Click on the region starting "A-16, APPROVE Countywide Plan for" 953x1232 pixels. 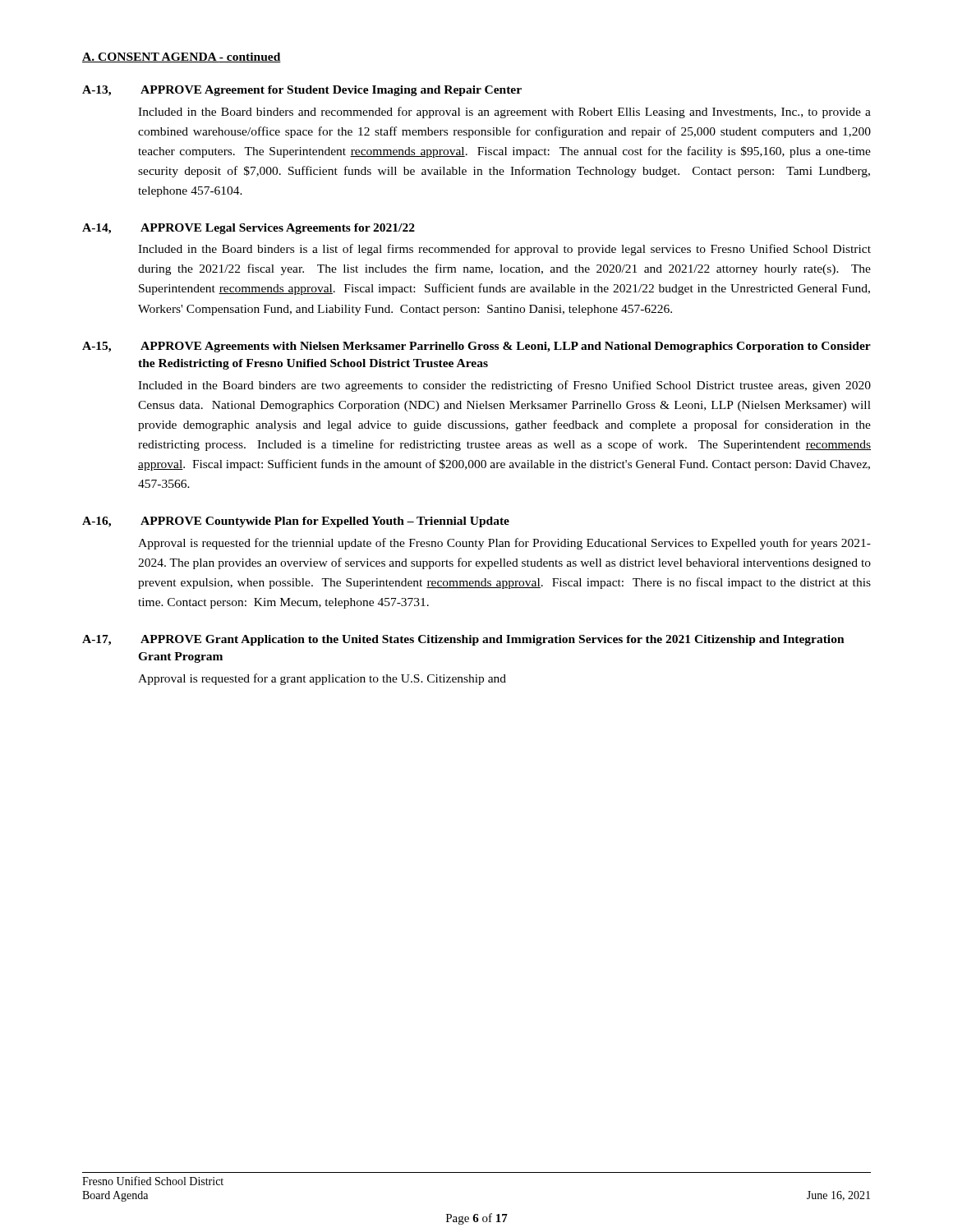click(476, 562)
